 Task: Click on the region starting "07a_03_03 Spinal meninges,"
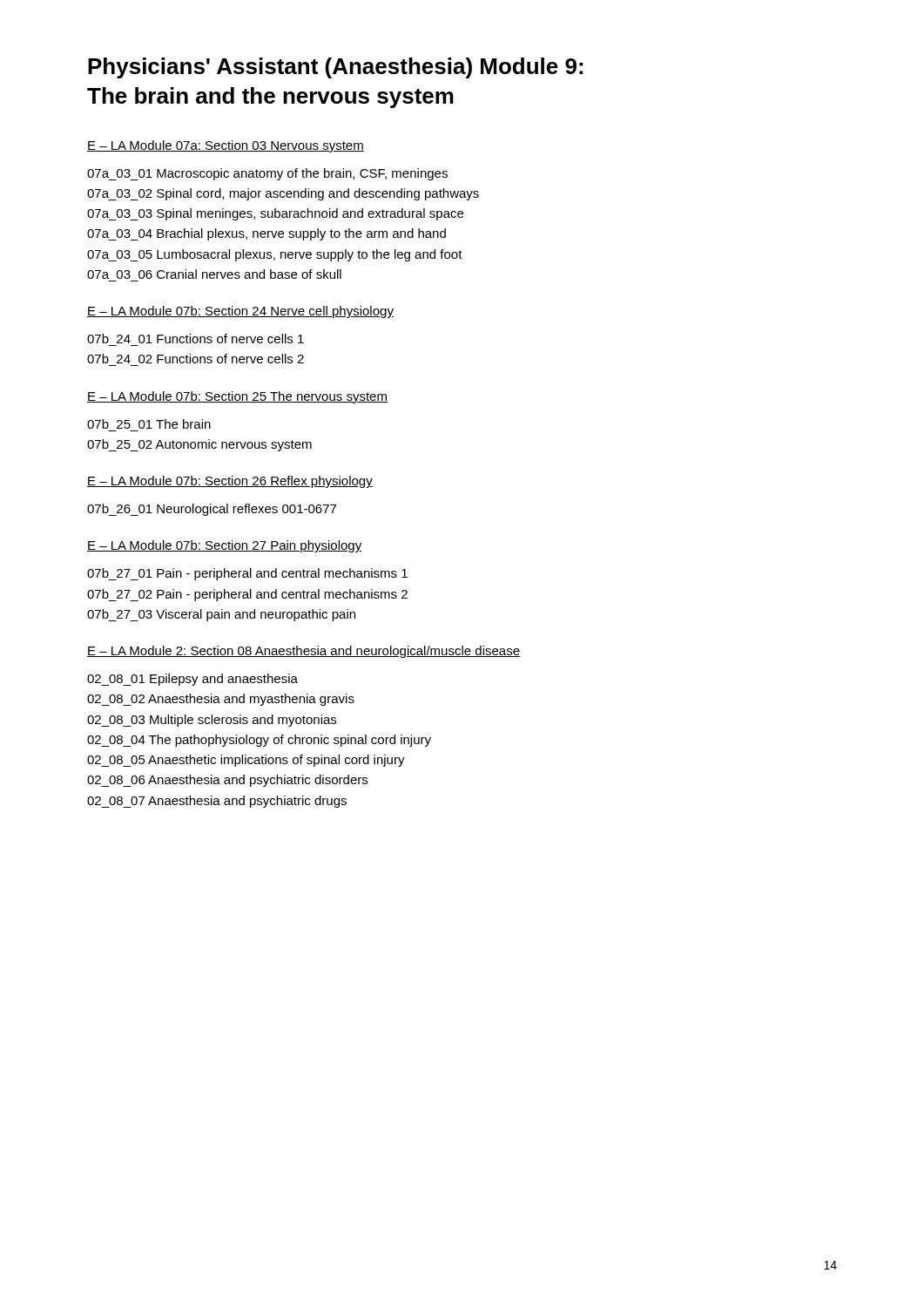pos(276,213)
